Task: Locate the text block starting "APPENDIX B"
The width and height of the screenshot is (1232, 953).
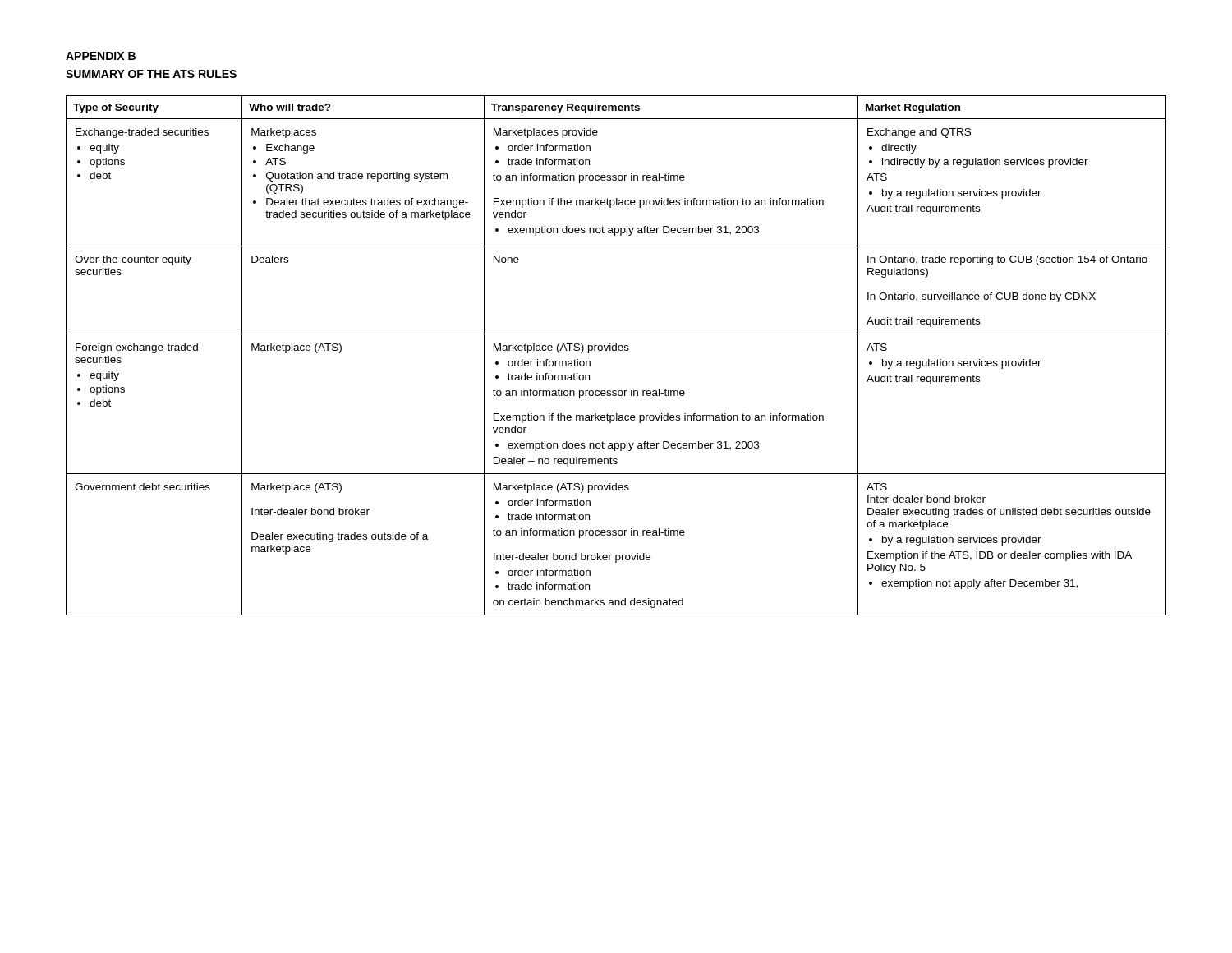Action: 101,56
